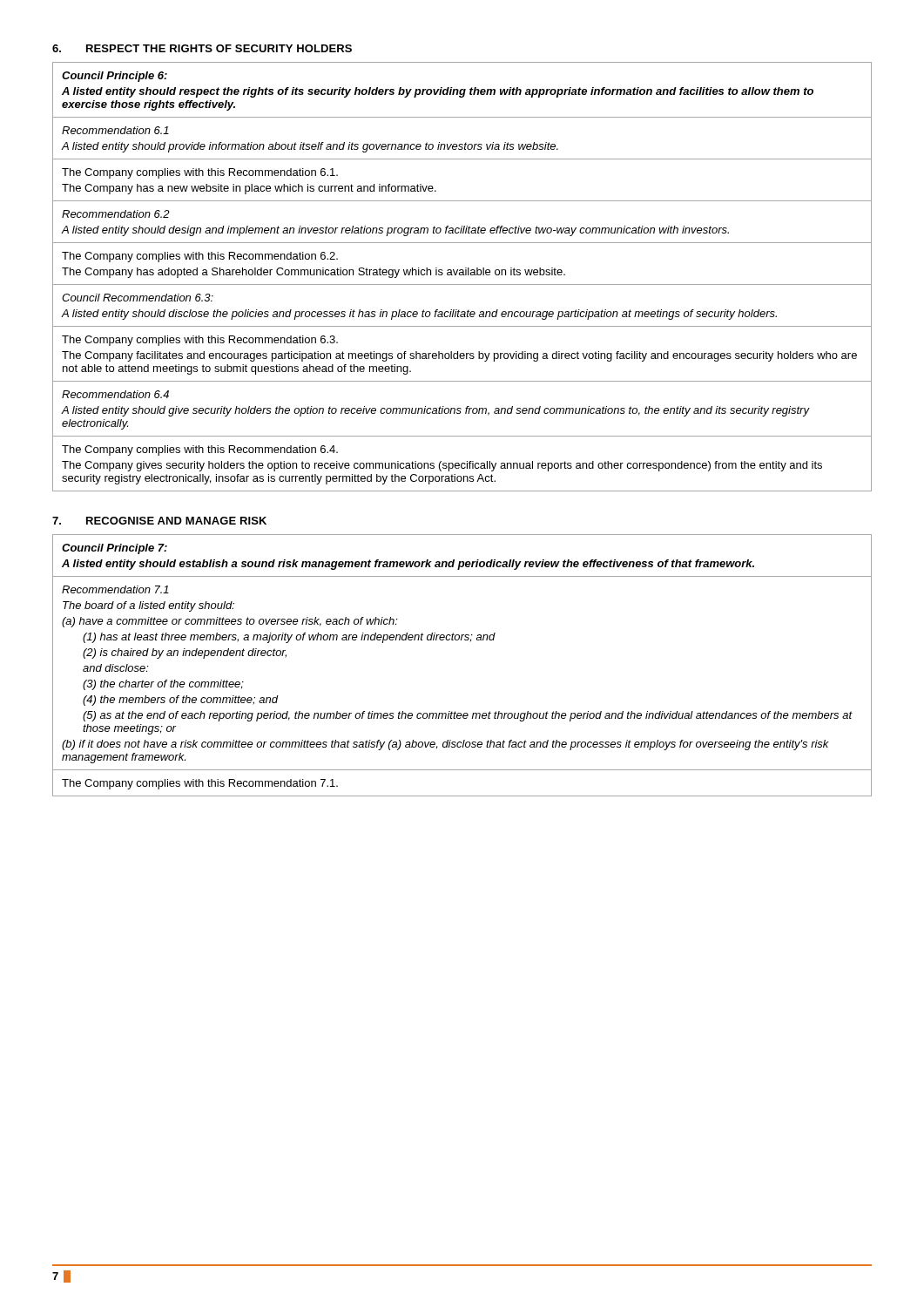Click on the text block starting "Council Principle 6: A listed entity should"

[x=462, y=90]
